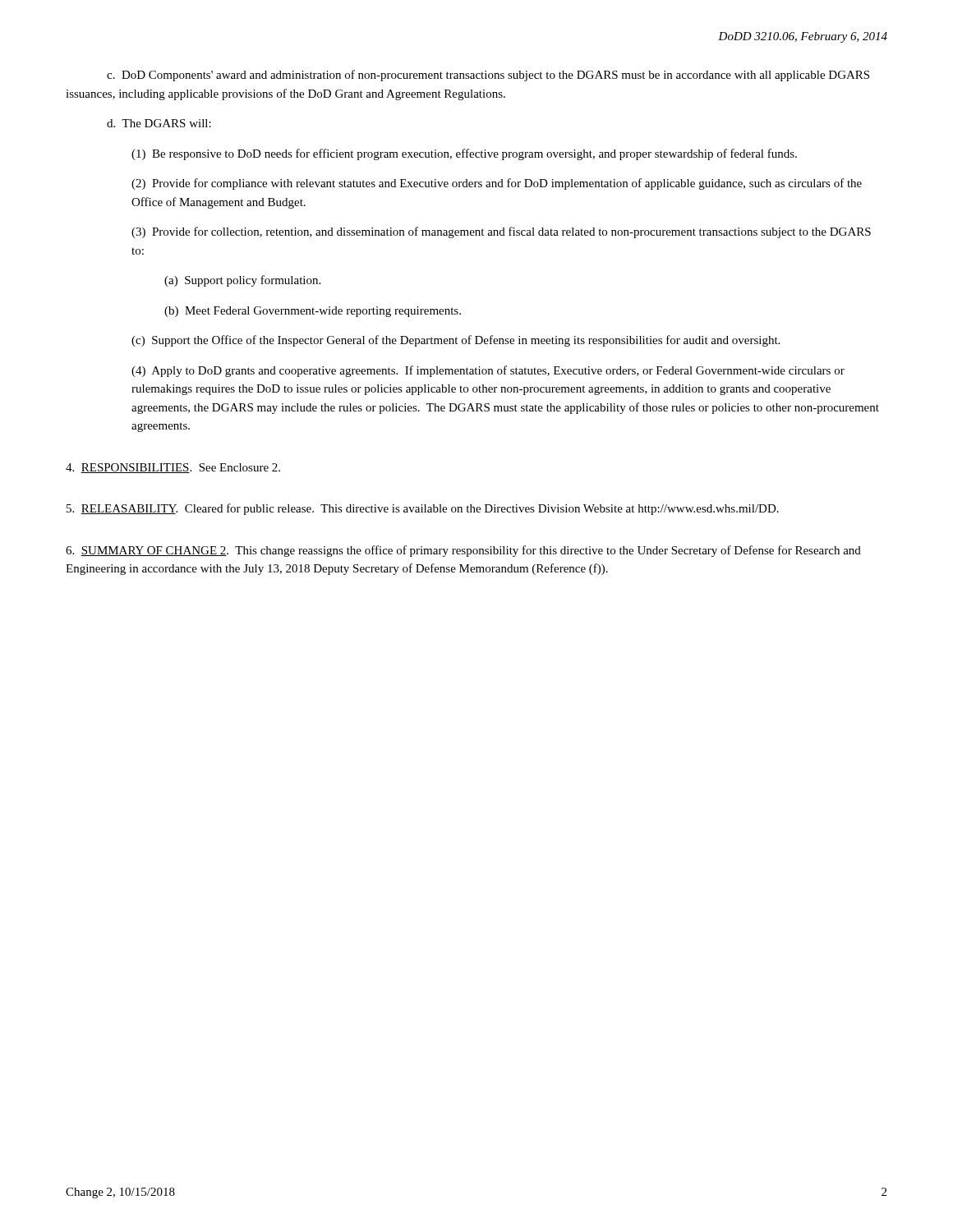This screenshot has width=953, height=1232.
Task: Point to the text block starting "(1) Be responsive to"
Action: pos(464,153)
